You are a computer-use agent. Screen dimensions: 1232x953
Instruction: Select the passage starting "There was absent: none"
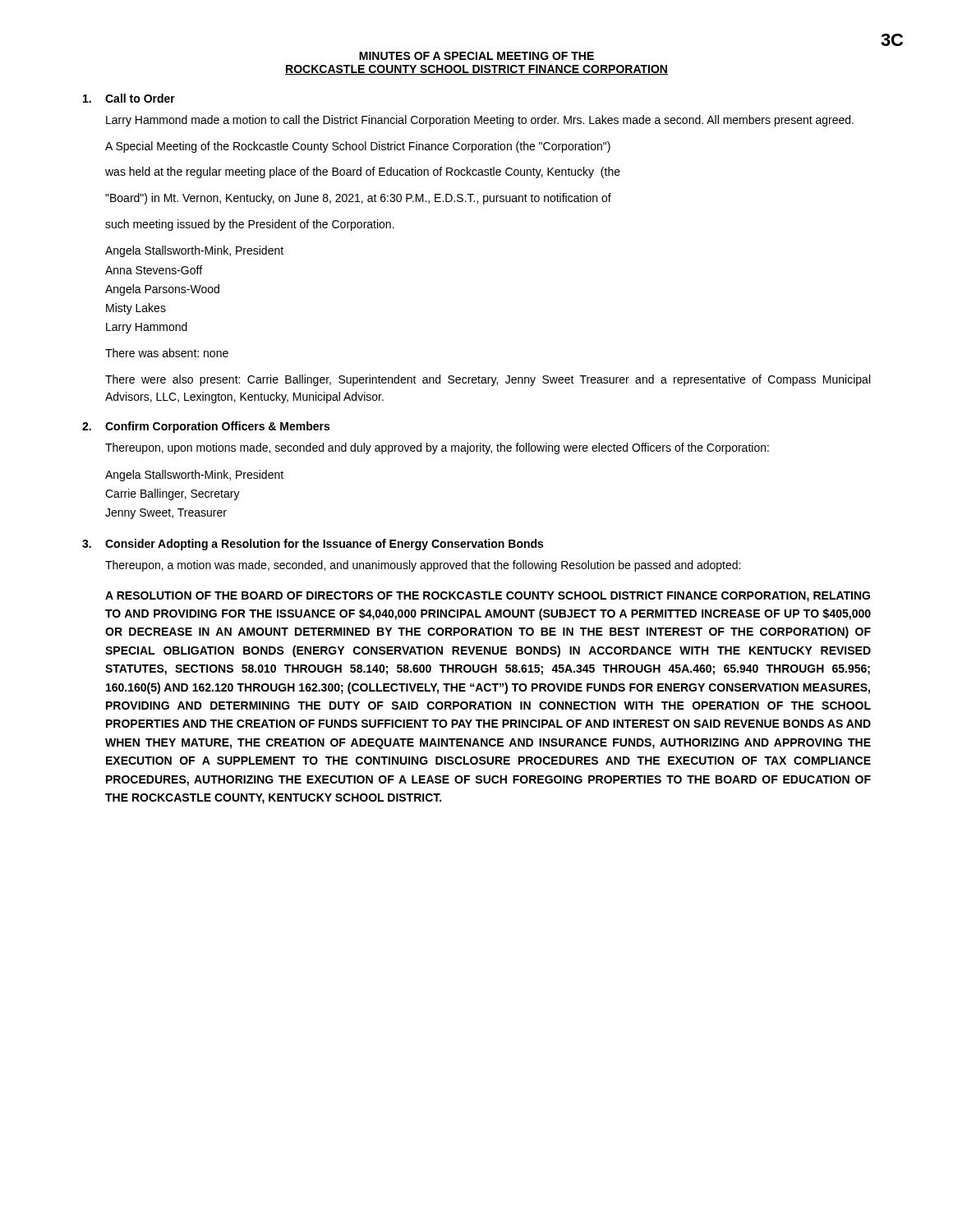pyautogui.click(x=167, y=353)
